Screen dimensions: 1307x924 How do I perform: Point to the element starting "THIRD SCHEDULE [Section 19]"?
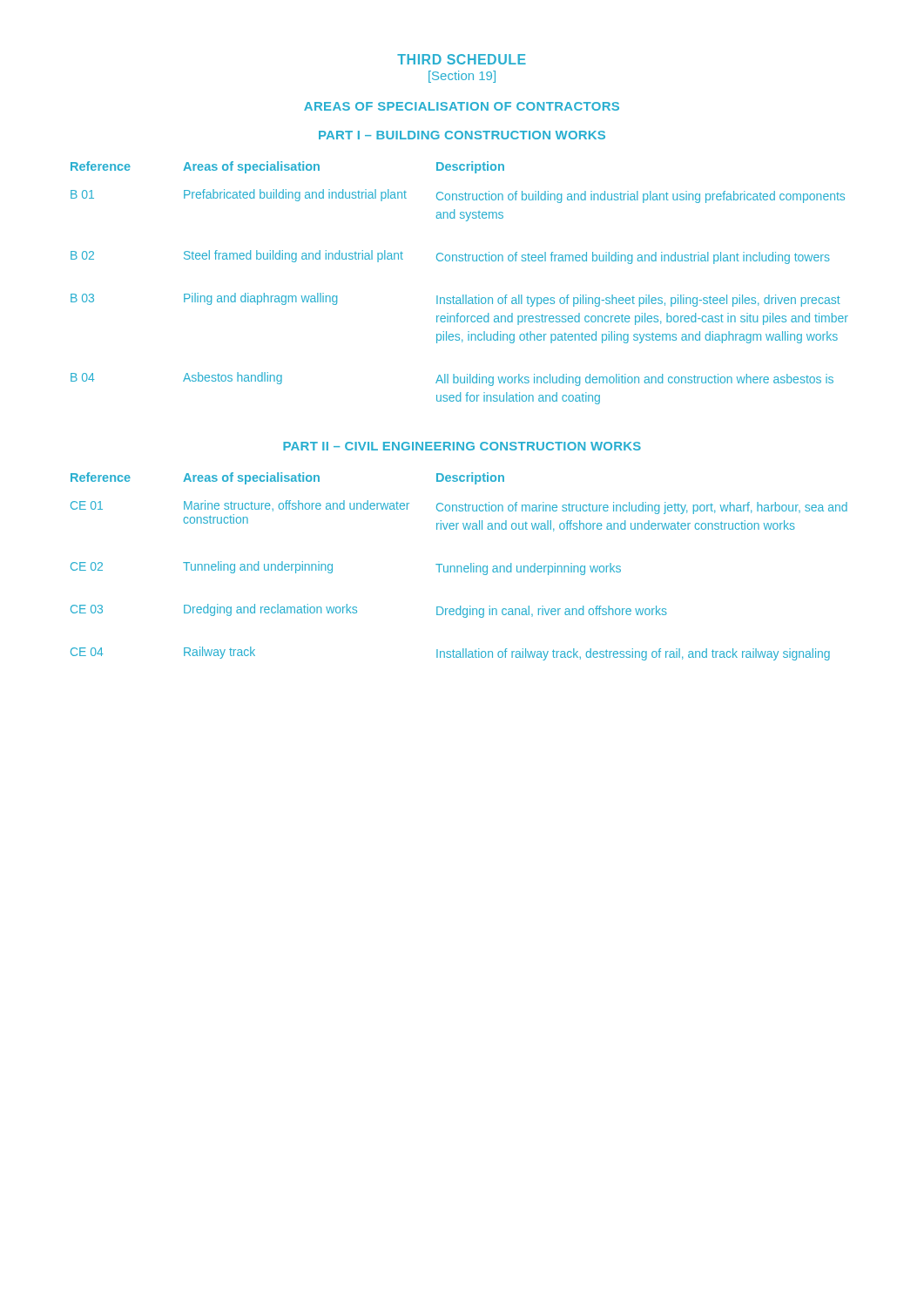coord(462,68)
